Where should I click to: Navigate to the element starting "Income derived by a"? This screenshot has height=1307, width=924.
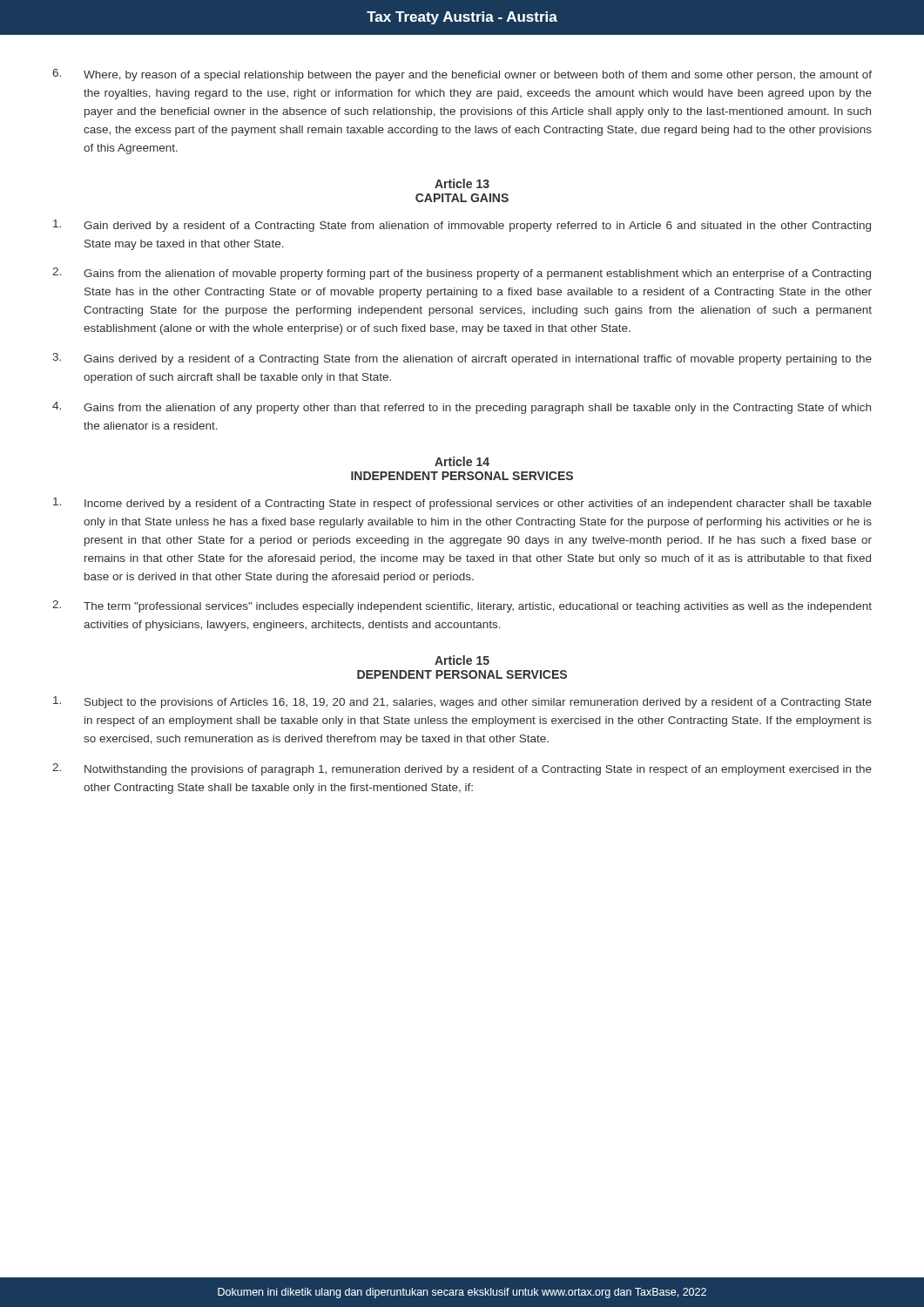click(x=462, y=540)
